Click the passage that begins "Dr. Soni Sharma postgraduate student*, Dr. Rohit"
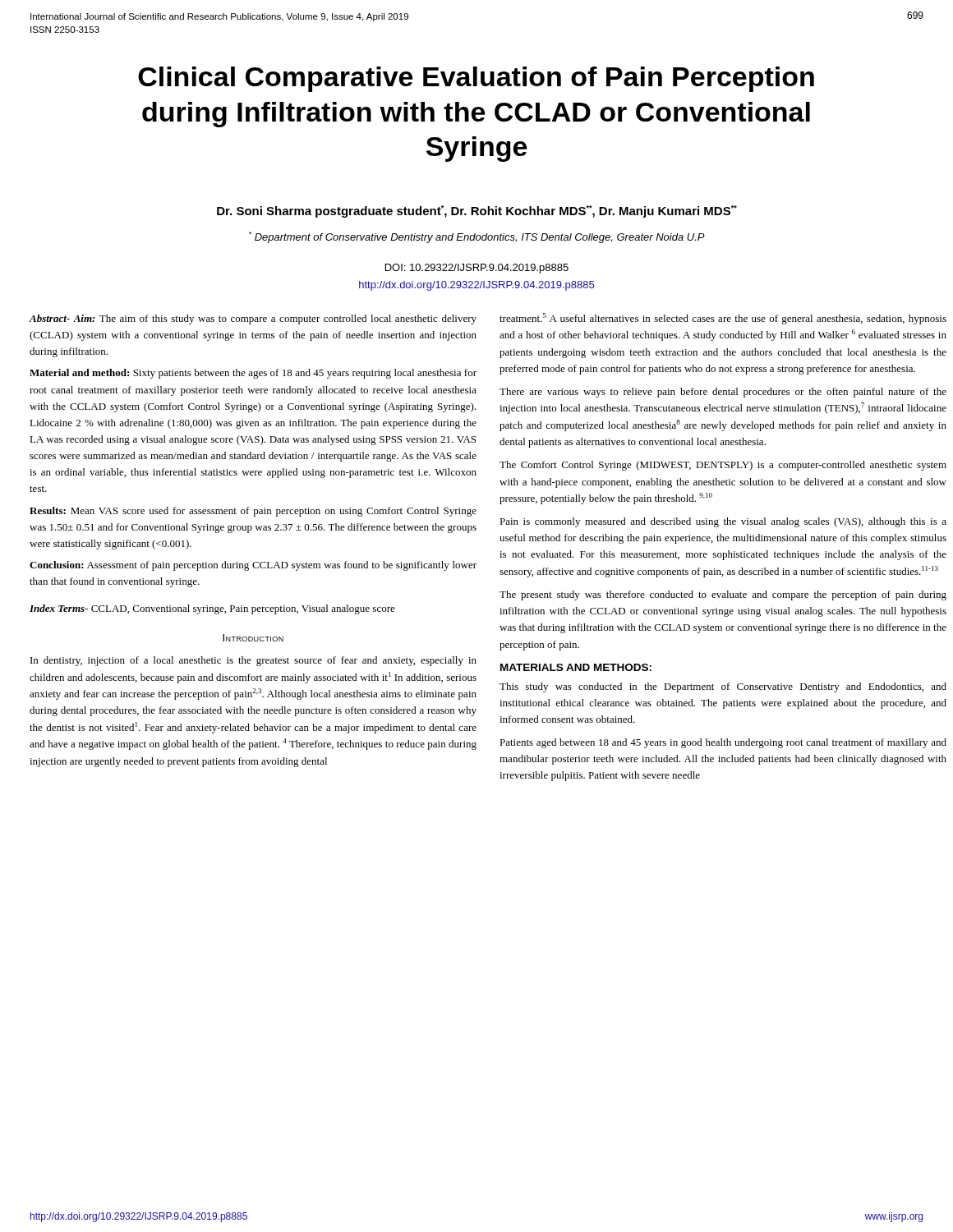Image resolution: width=953 pixels, height=1232 pixels. pyautogui.click(x=476, y=211)
